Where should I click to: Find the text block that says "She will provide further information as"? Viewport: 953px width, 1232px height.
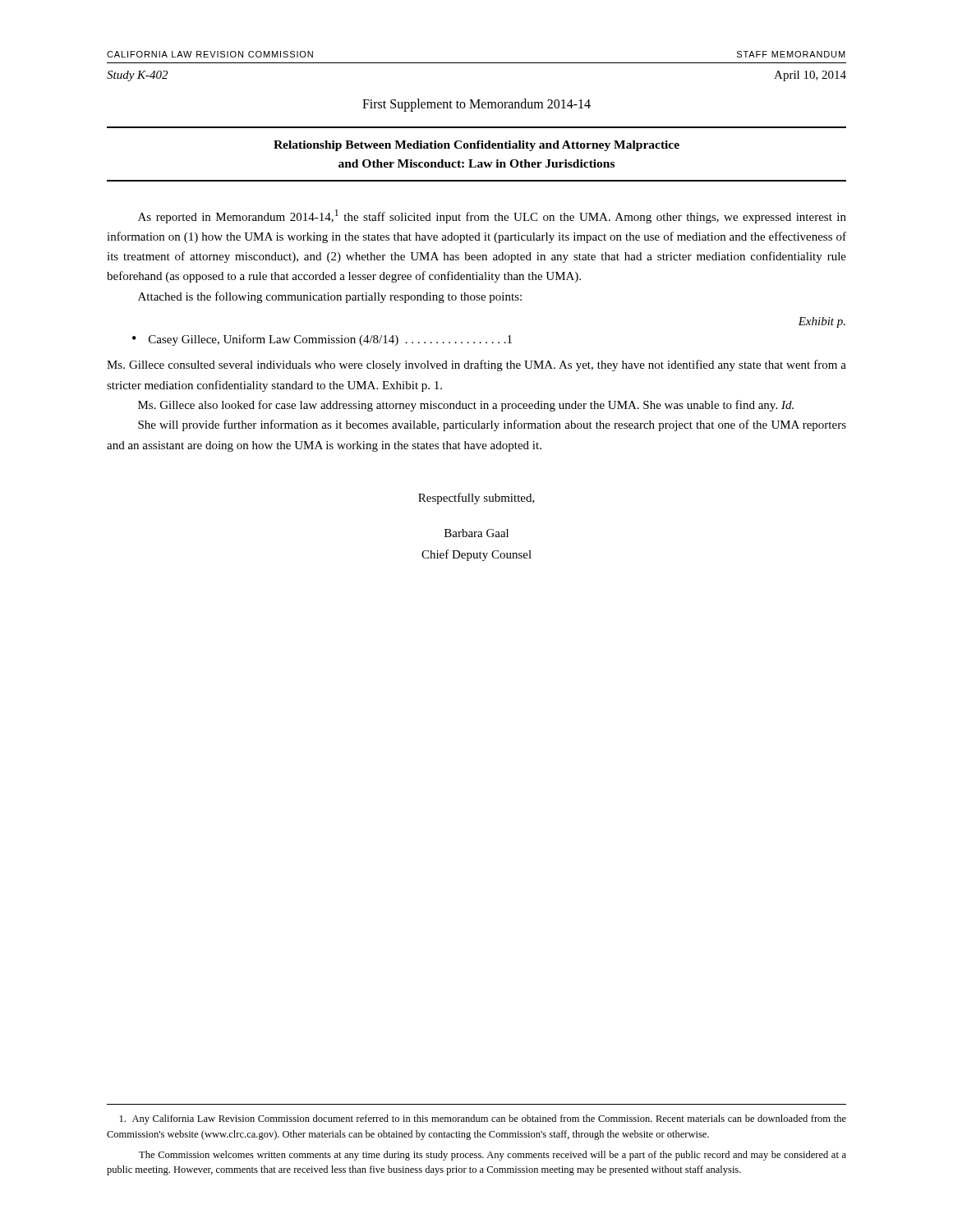(x=476, y=435)
